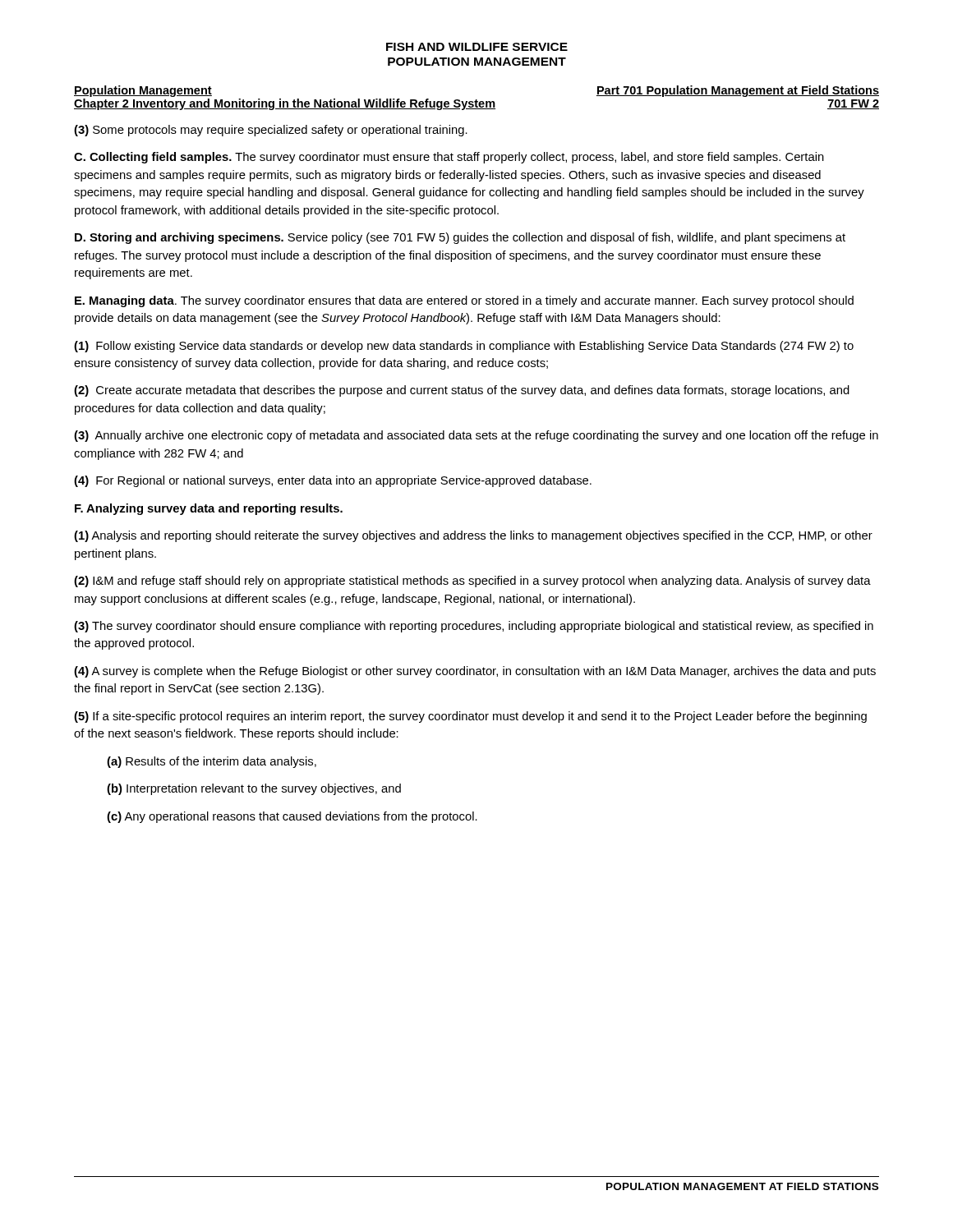Screen dimensions: 1232x953
Task: Find the block starting "(b) Interpretation relevant to the survey"
Action: pyautogui.click(x=254, y=789)
